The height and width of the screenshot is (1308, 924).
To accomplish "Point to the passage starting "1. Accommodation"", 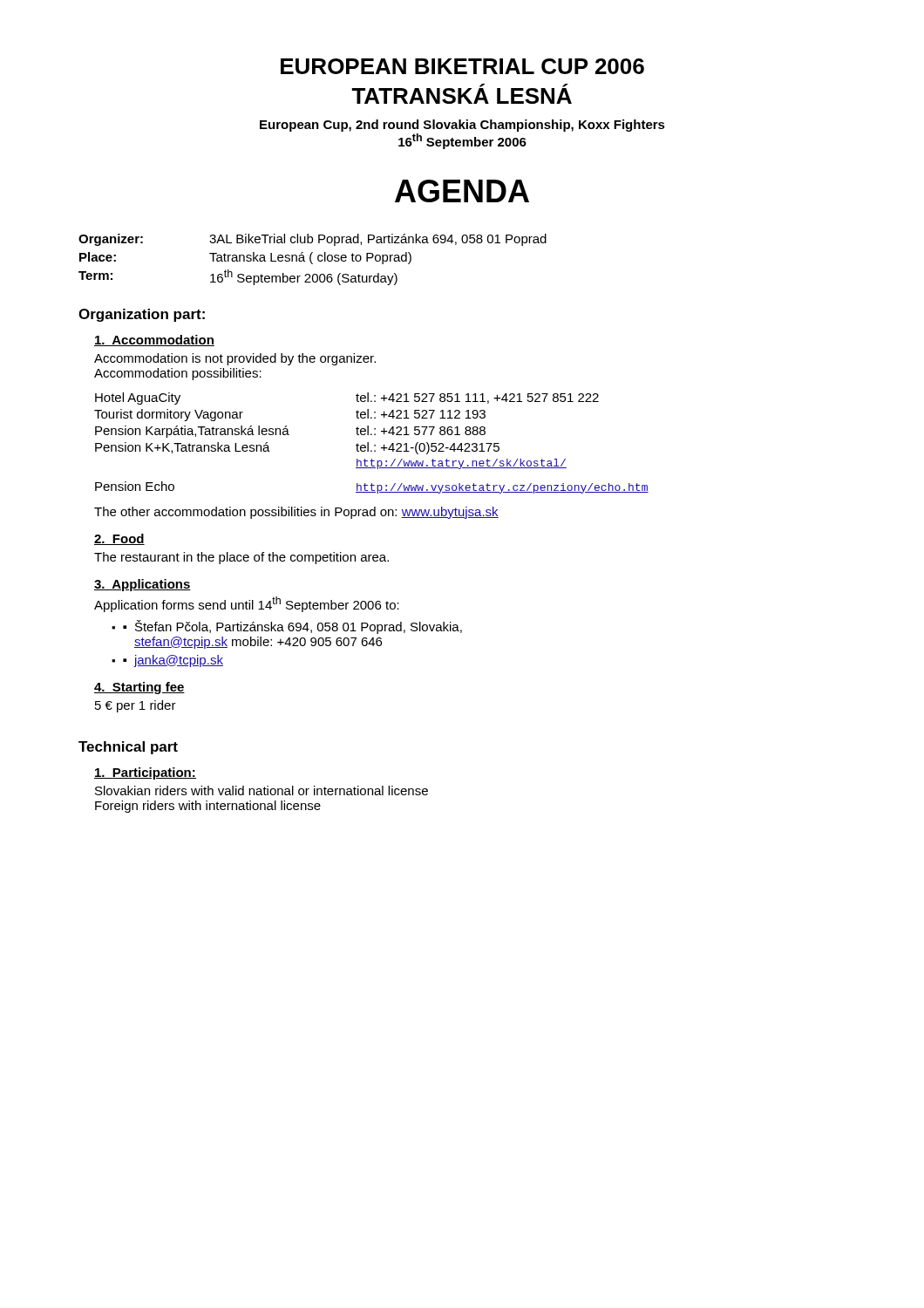I will click(x=154, y=339).
